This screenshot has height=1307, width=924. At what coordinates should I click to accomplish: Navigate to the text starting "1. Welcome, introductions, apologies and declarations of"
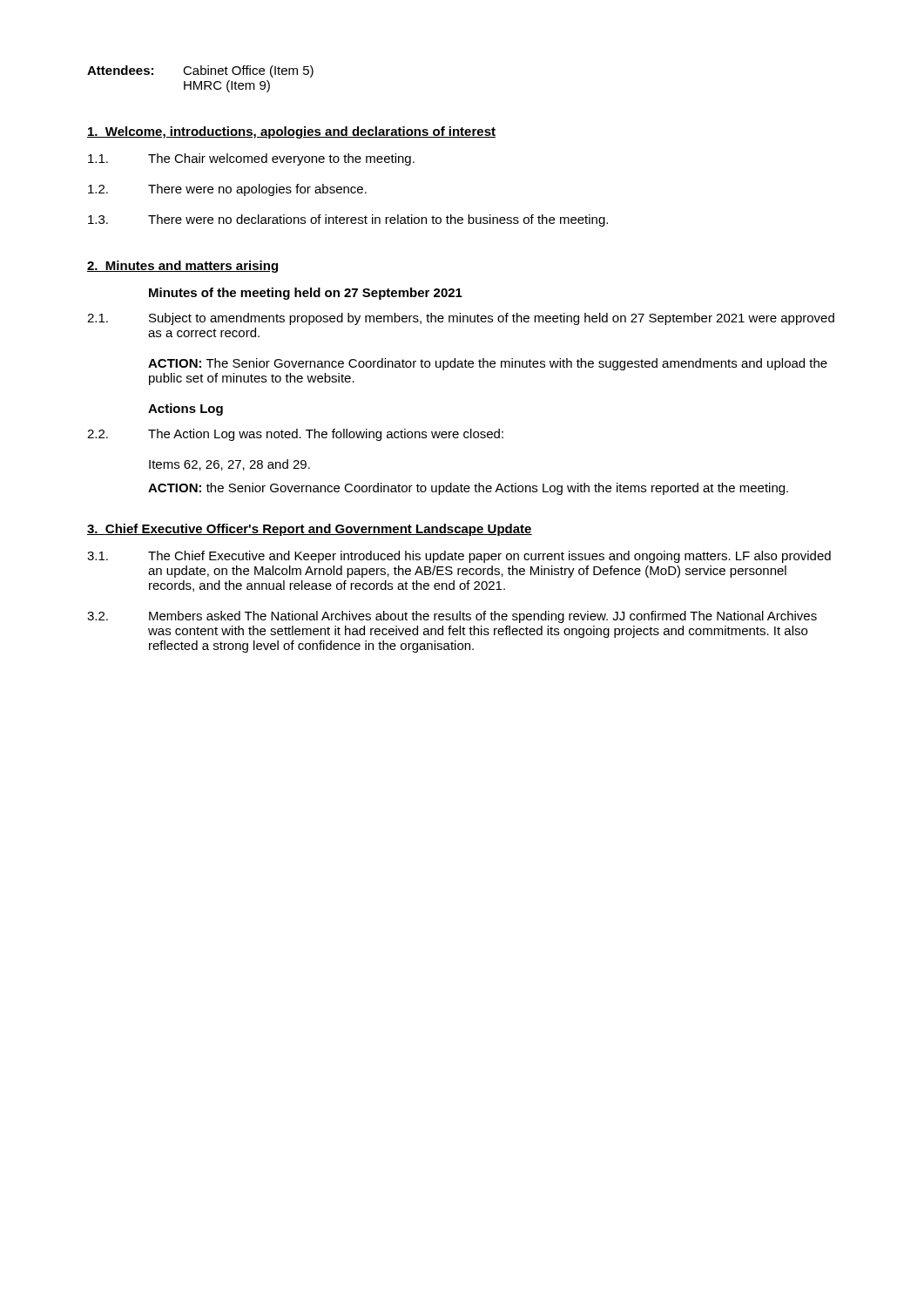(x=291, y=131)
